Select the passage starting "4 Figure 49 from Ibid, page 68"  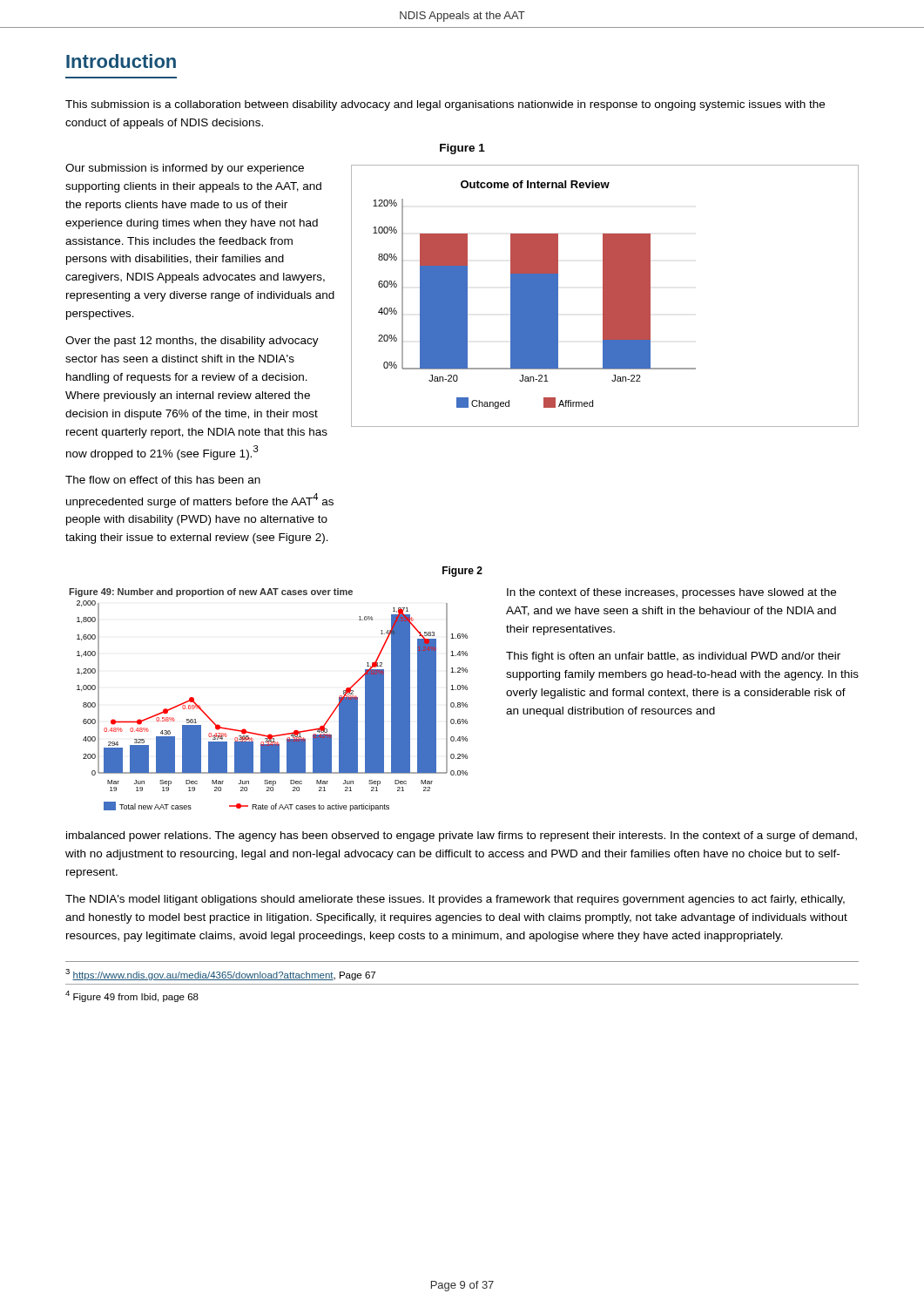click(132, 995)
